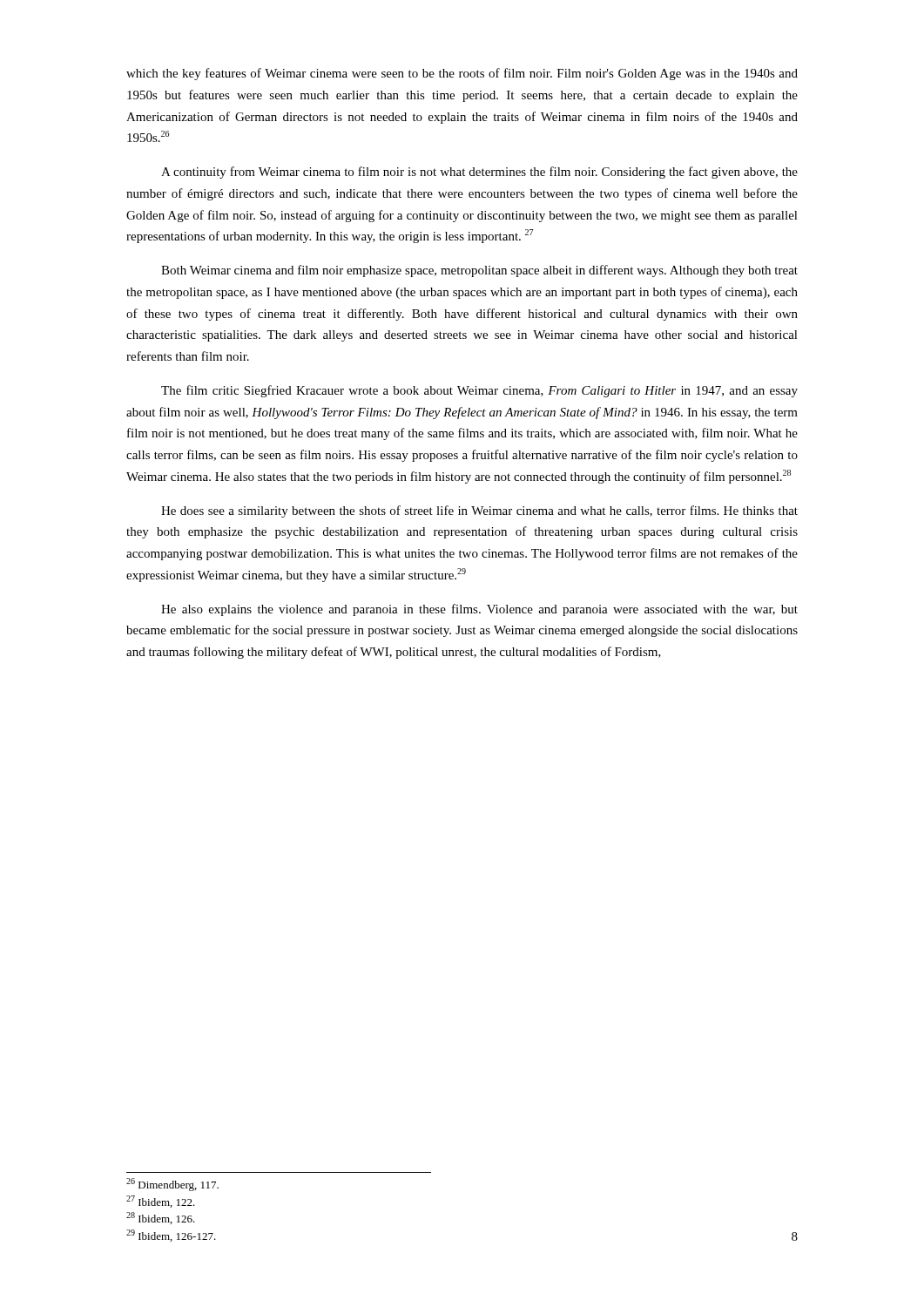The image size is (924, 1307).
Task: Find the block starting "which the key features"
Action: [x=462, y=106]
